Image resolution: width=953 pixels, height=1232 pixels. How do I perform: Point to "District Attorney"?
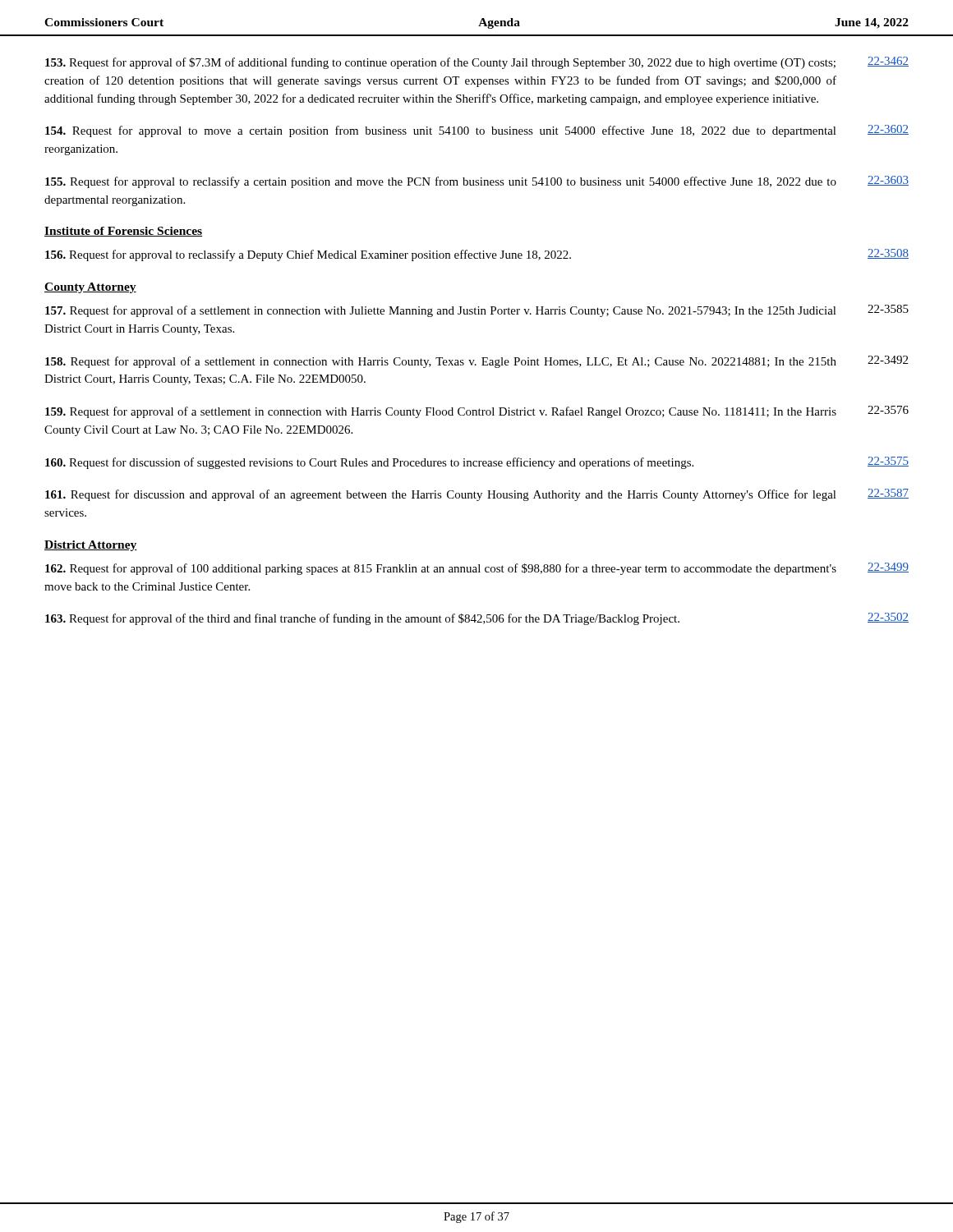[x=91, y=544]
